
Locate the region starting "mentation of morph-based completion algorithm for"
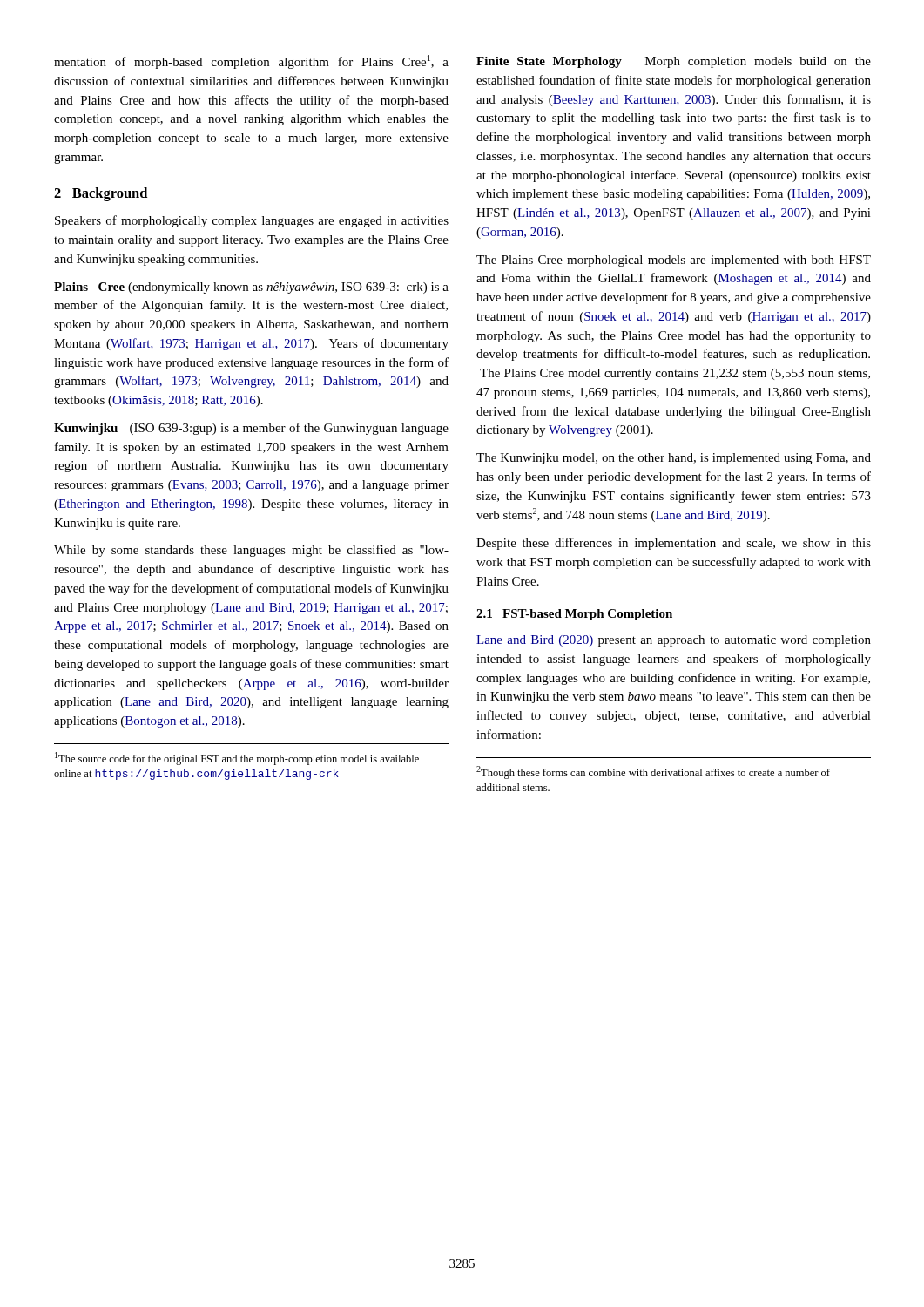(x=251, y=110)
